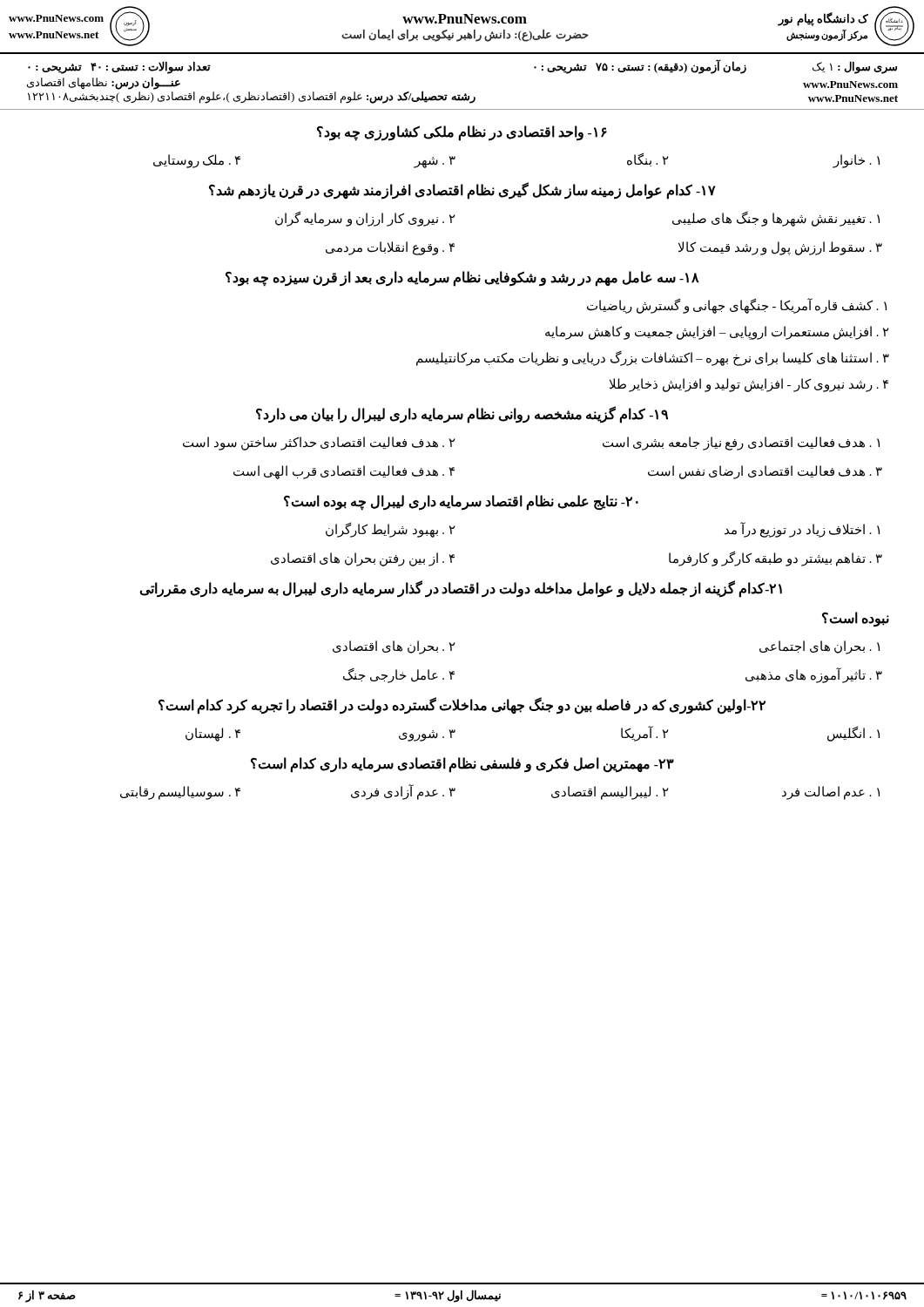Locate the list item that reads "۲ . بهبود شرایط کارگران ۱"
Viewport: 924px width, 1307px height.
click(x=462, y=530)
